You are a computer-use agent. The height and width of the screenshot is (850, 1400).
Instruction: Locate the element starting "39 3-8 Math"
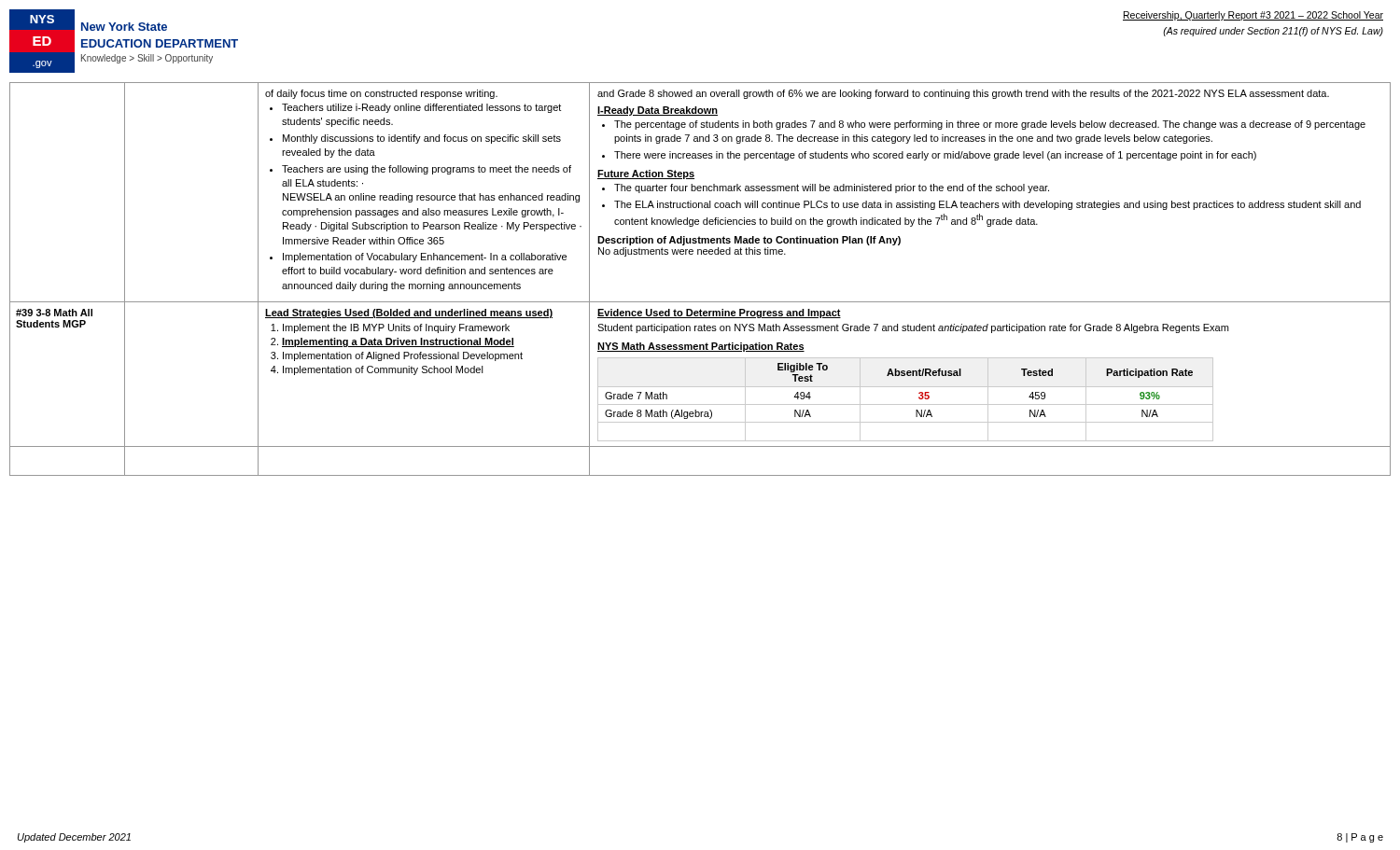[54, 318]
